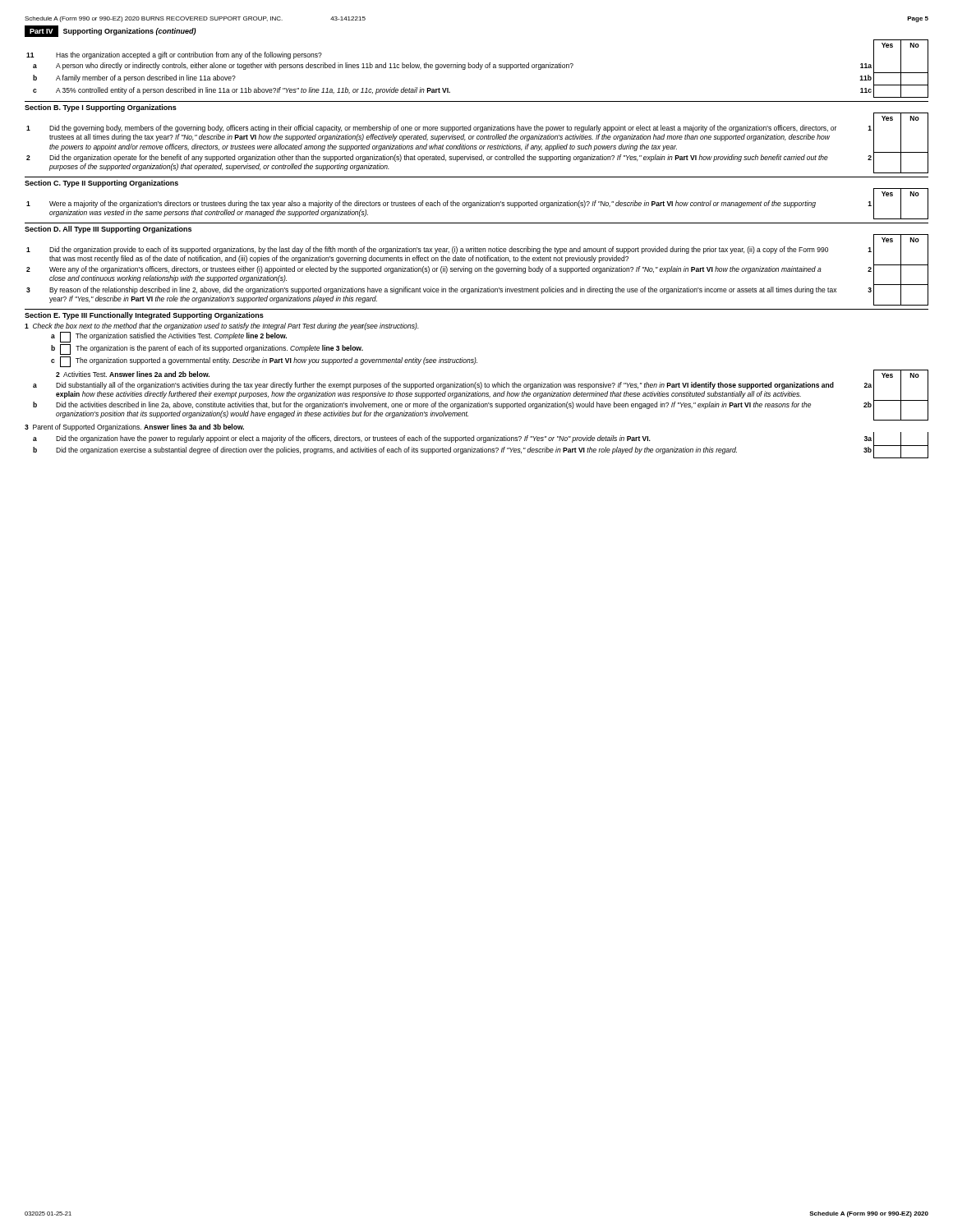Locate the list item with the text "1 Did the governing body, members"
Screen dimensions: 1232x953
pyautogui.click(x=476, y=138)
